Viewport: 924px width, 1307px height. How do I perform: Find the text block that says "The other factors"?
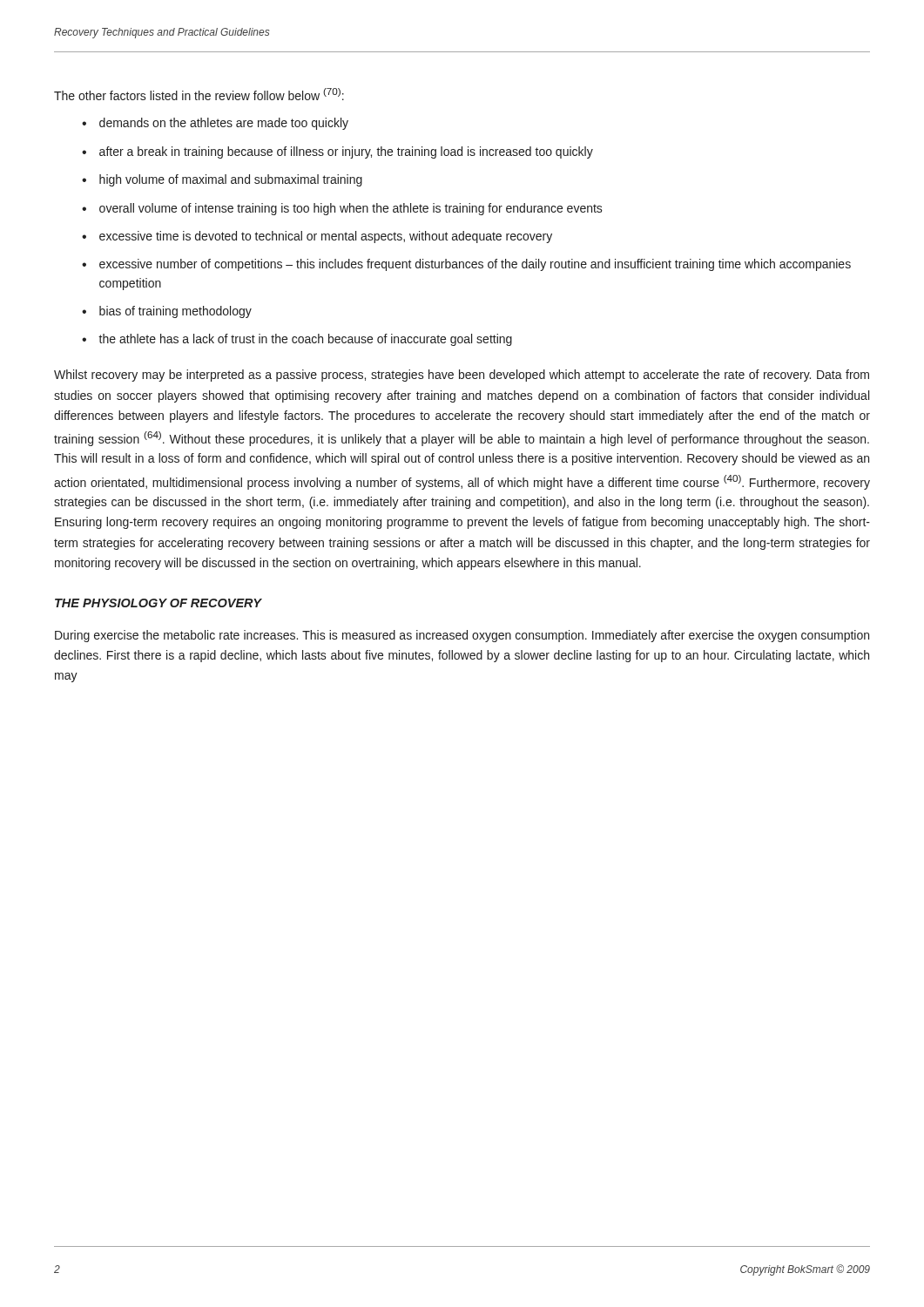[x=199, y=94]
